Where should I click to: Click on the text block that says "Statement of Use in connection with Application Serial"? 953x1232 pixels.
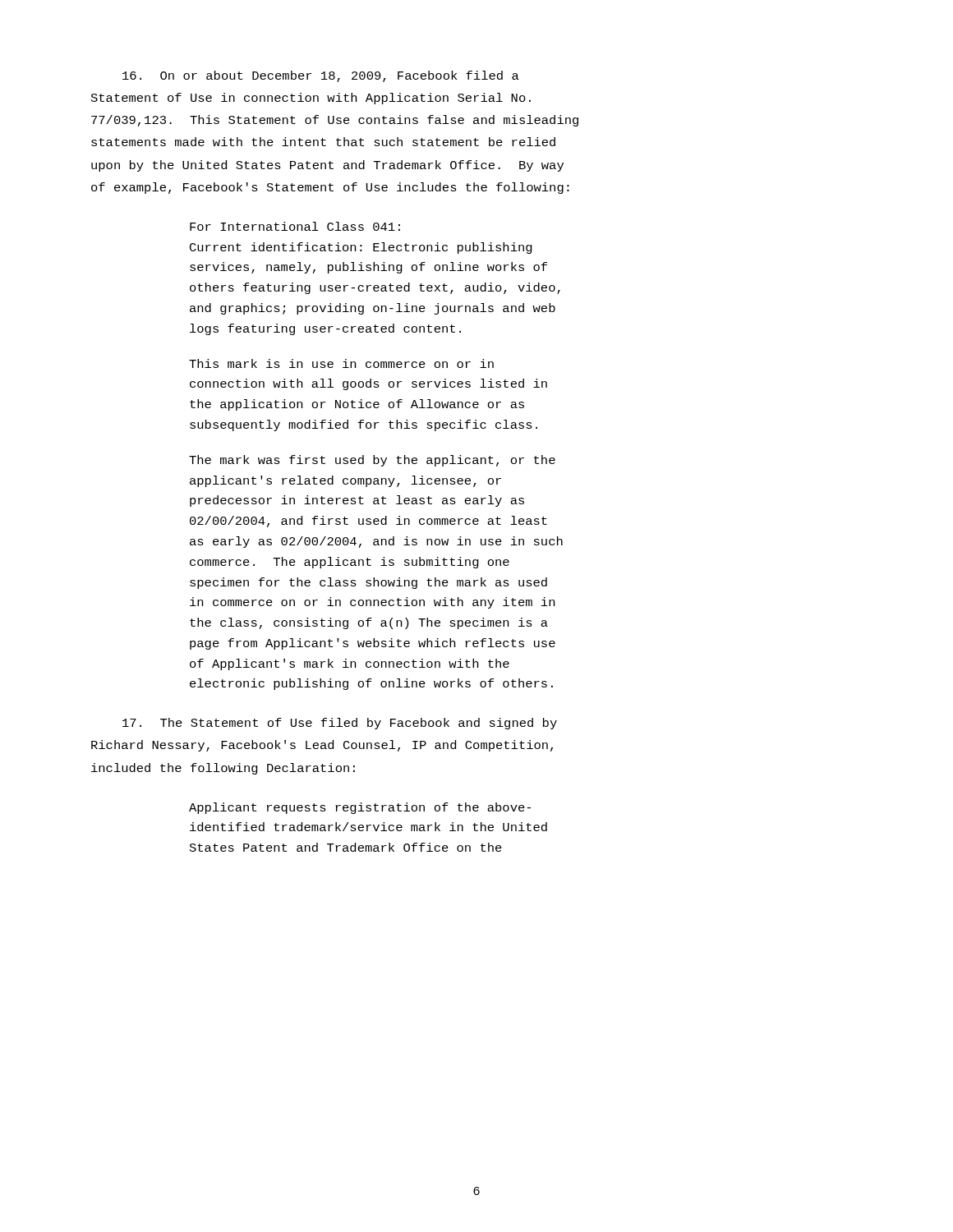coord(312,99)
